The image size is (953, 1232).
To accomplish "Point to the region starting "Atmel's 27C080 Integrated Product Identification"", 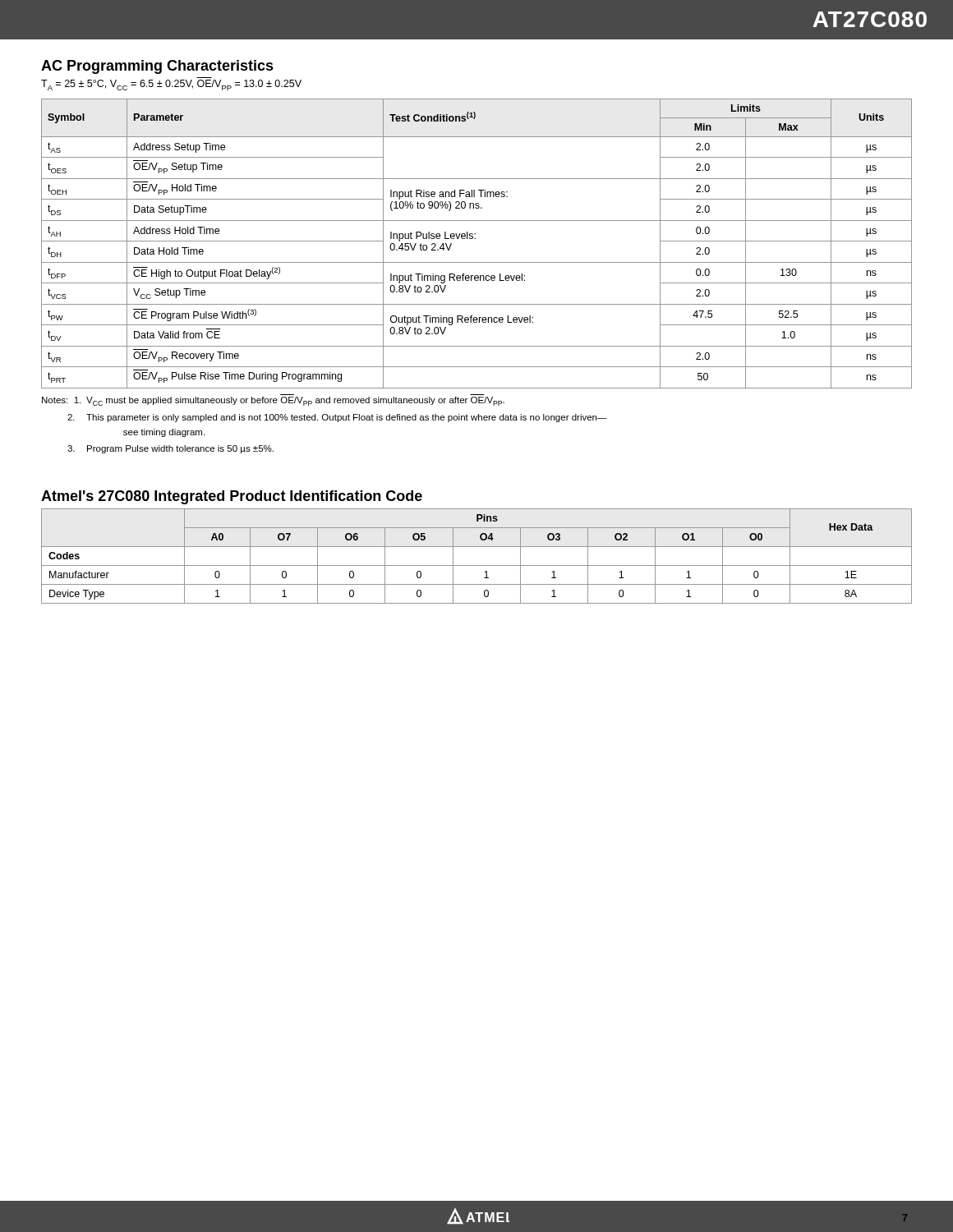I will (232, 496).
